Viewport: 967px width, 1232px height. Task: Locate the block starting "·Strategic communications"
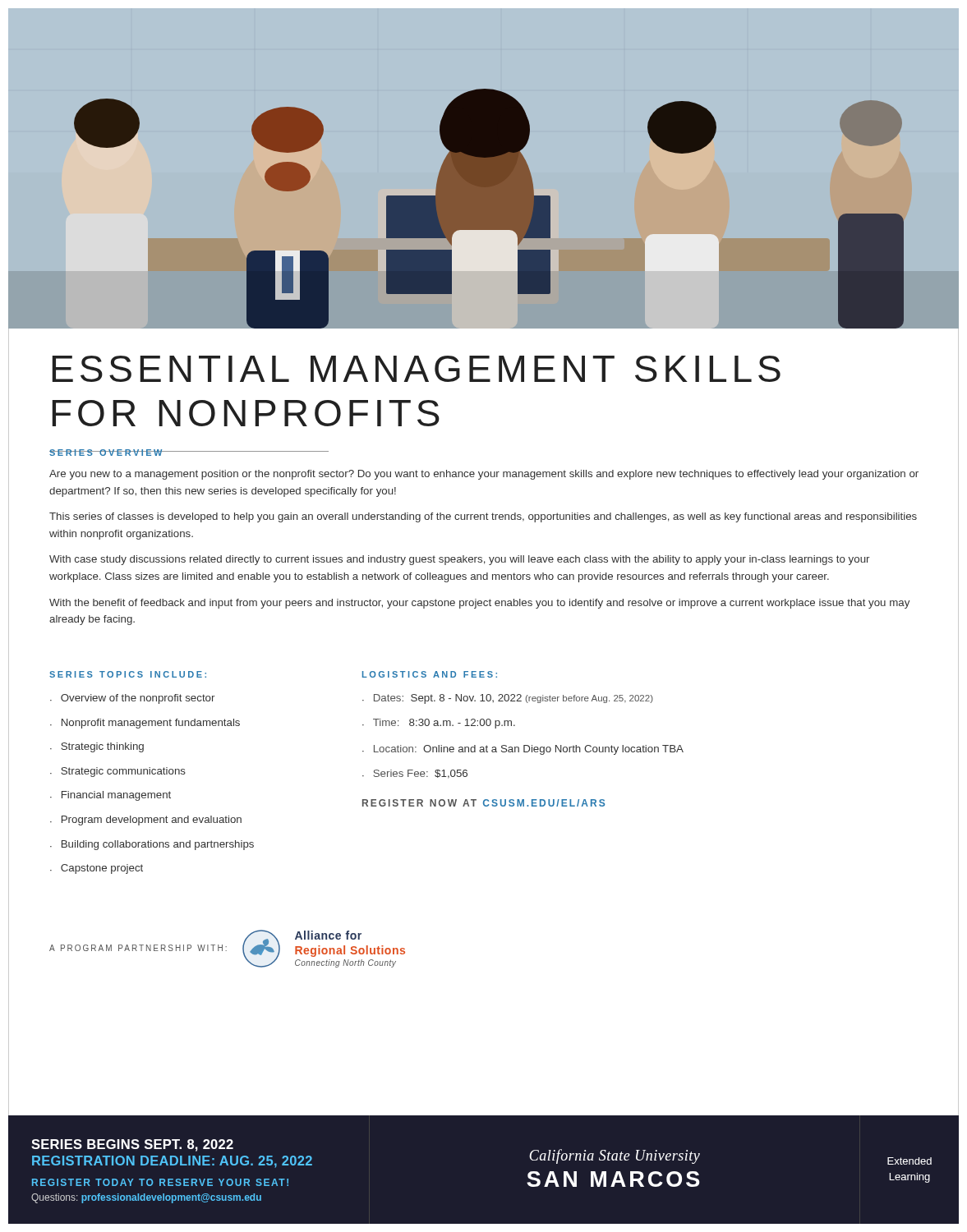click(117, 772)
